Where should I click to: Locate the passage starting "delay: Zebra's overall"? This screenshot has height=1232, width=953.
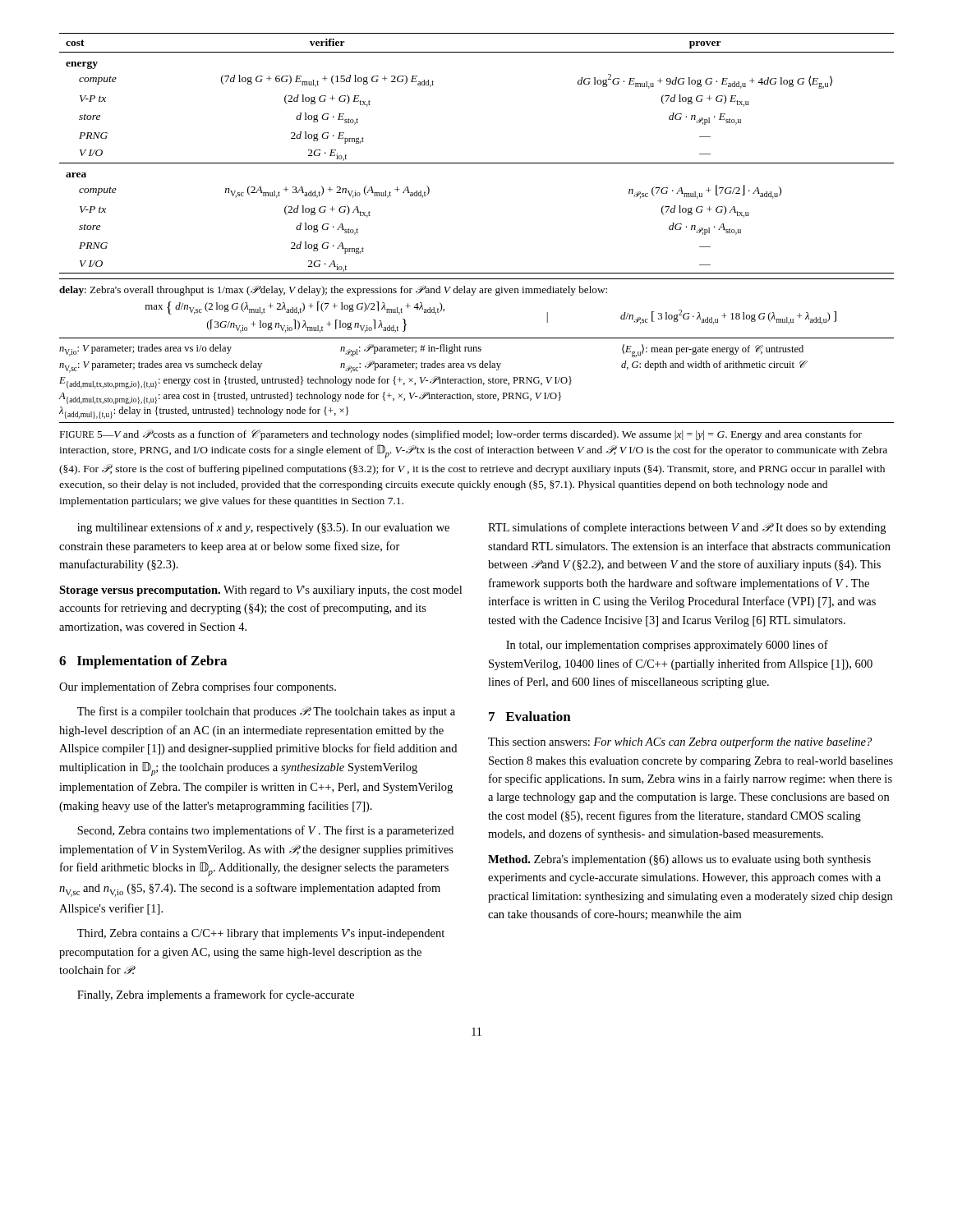pyautogui.click(x=333, y=290)
